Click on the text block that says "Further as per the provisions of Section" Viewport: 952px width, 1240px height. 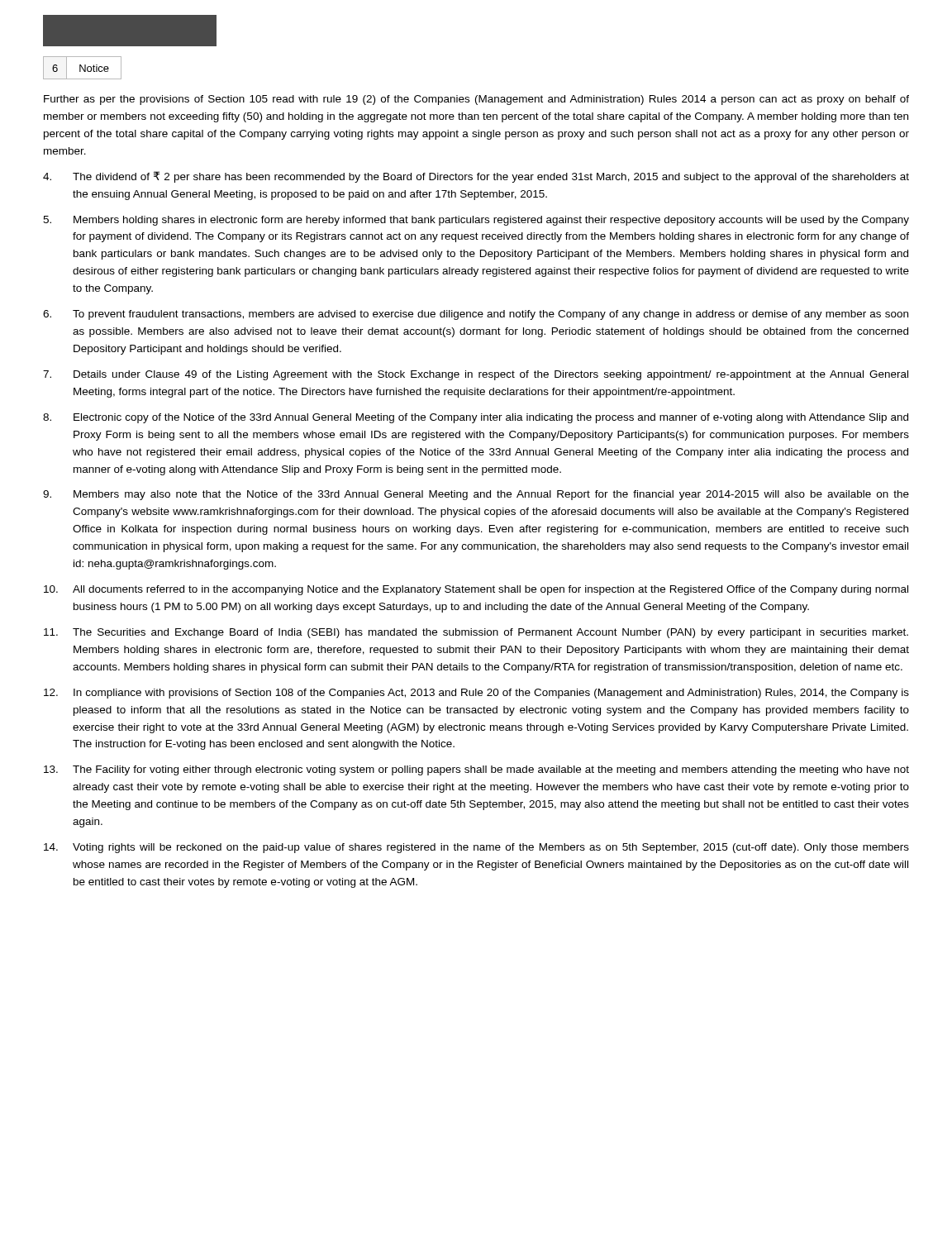click(x=476, y=125)
